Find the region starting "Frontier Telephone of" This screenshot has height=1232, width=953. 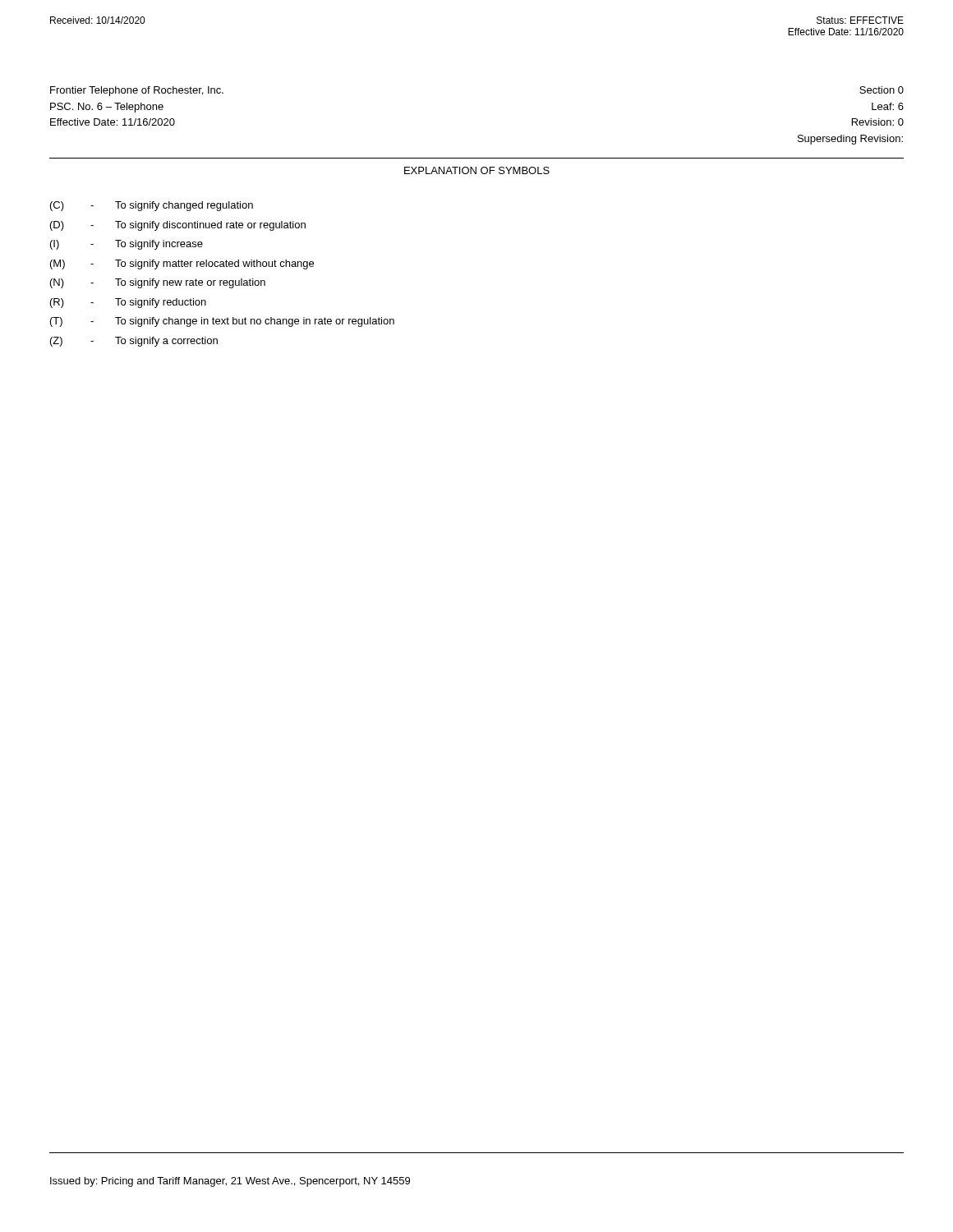[x=137, y=106]
